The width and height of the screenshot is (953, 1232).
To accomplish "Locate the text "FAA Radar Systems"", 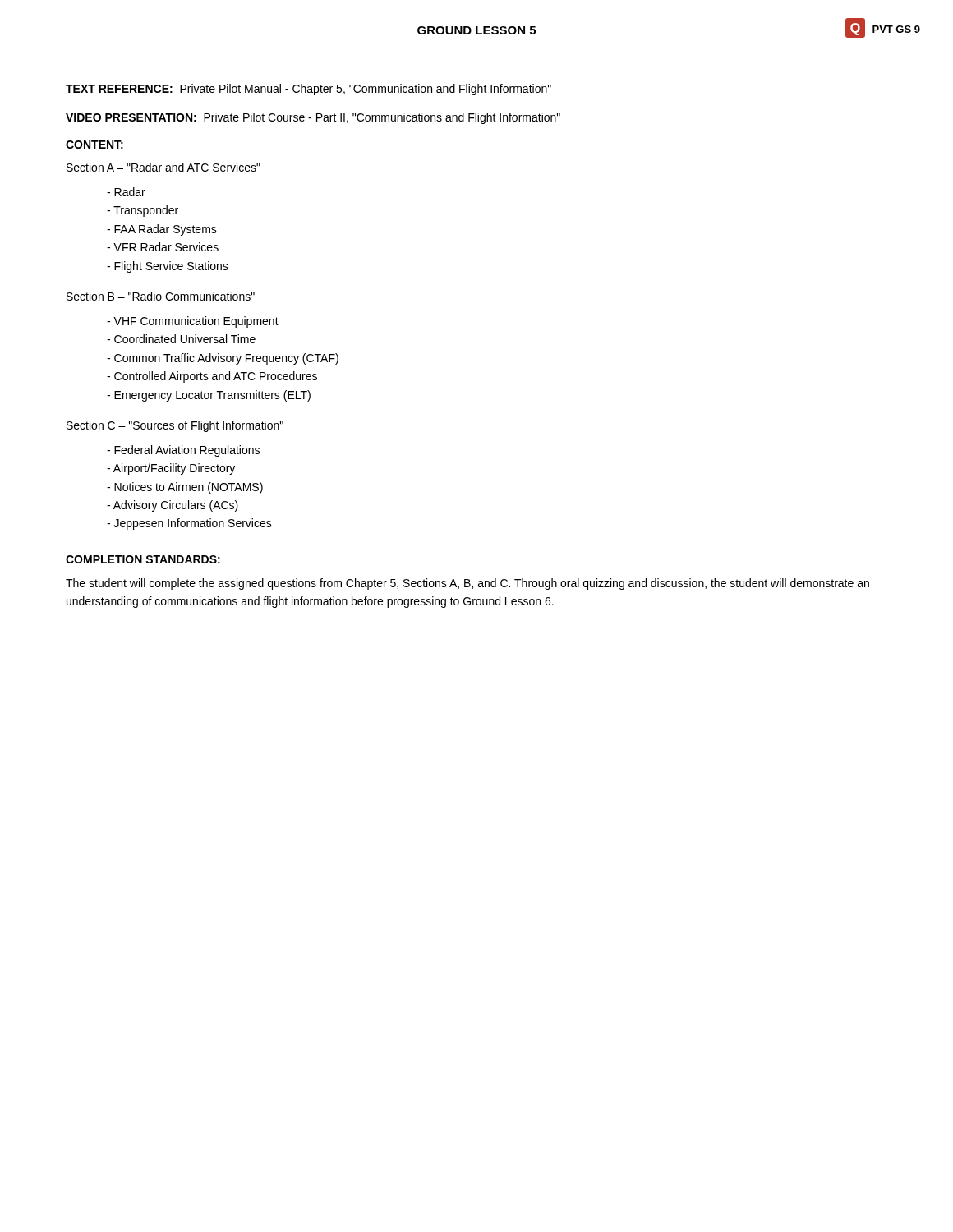I will click(x=162, y=229).
